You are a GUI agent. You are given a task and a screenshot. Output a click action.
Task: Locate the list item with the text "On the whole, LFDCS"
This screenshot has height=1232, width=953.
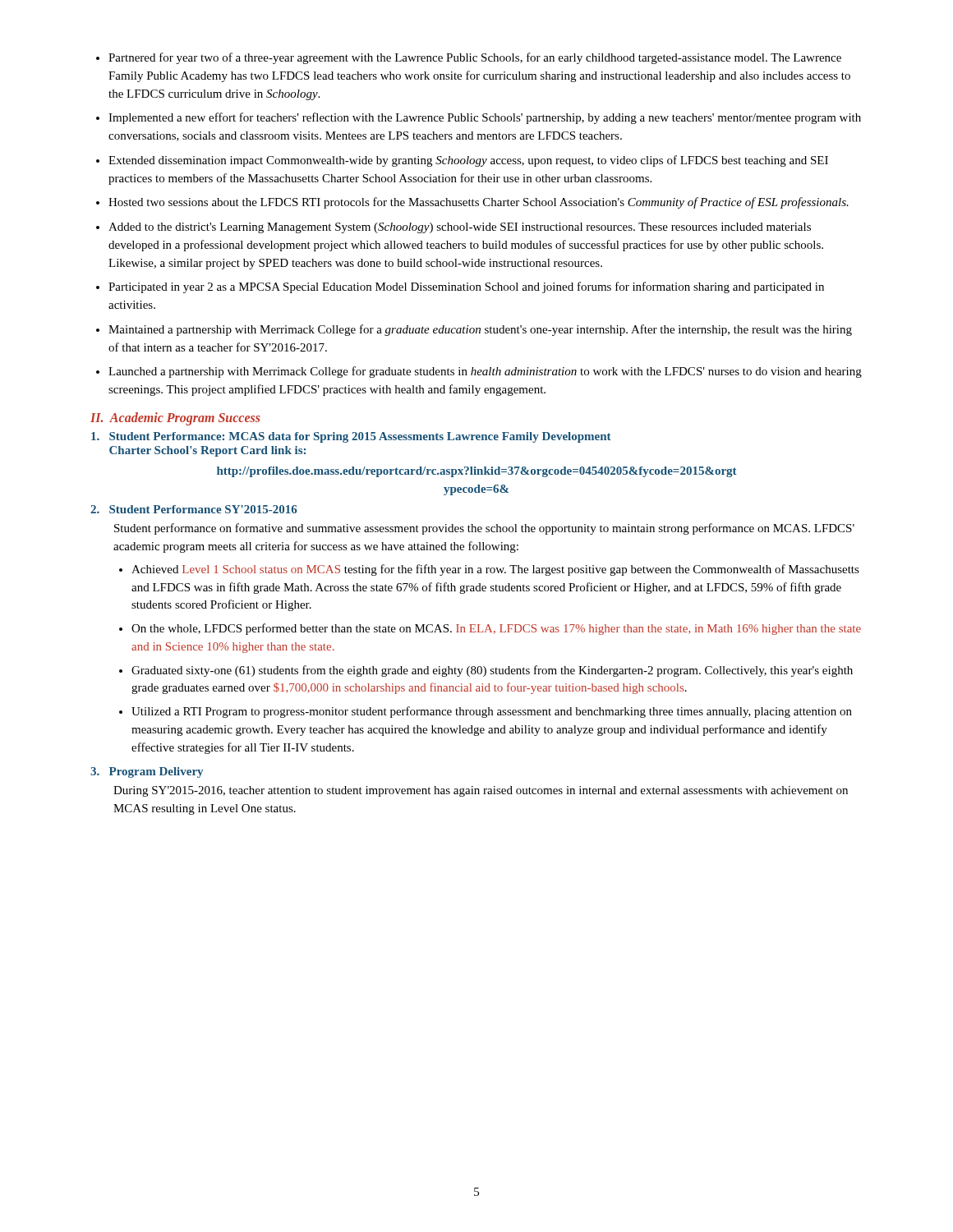488,638
